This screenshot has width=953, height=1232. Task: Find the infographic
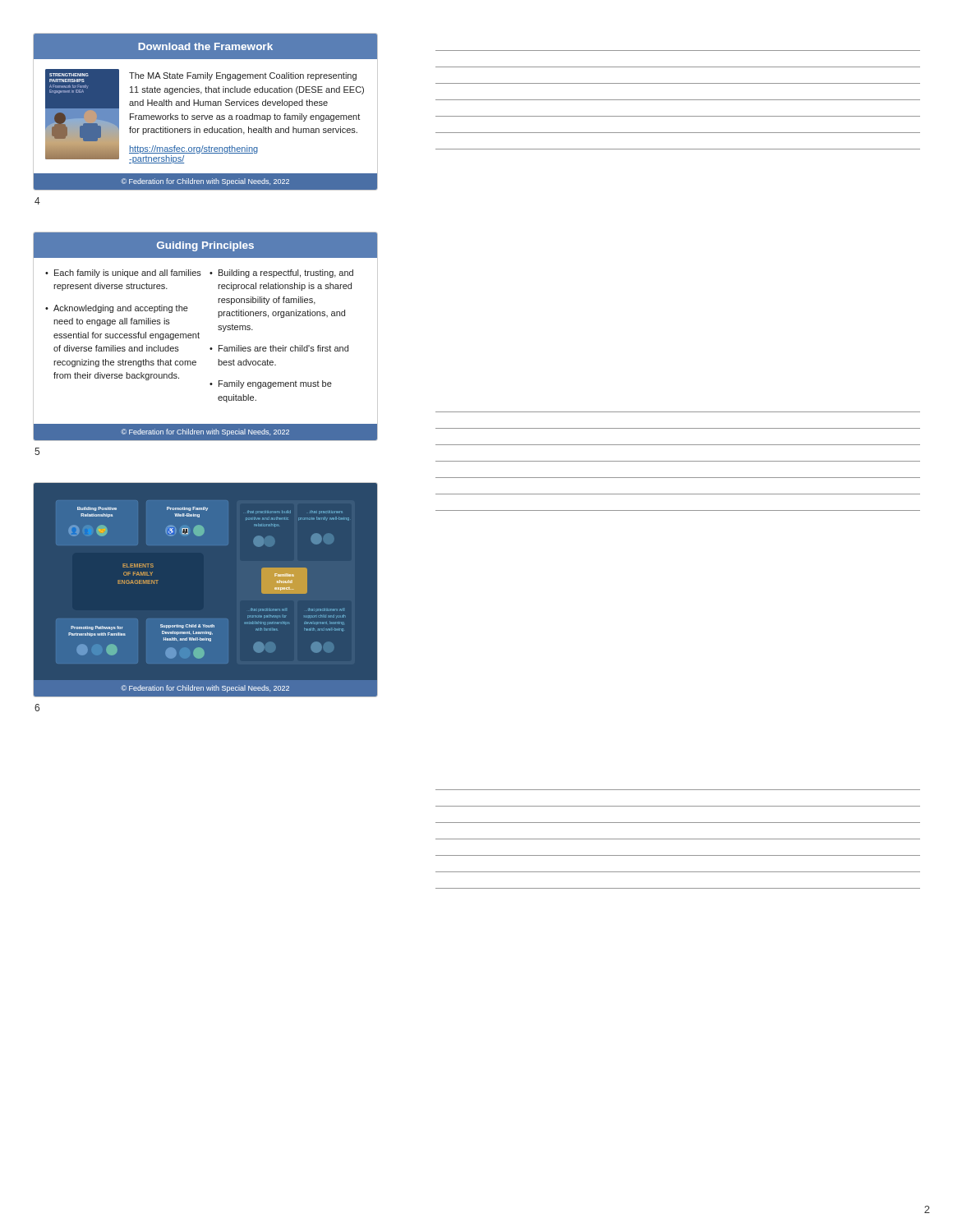click(205, 582)
